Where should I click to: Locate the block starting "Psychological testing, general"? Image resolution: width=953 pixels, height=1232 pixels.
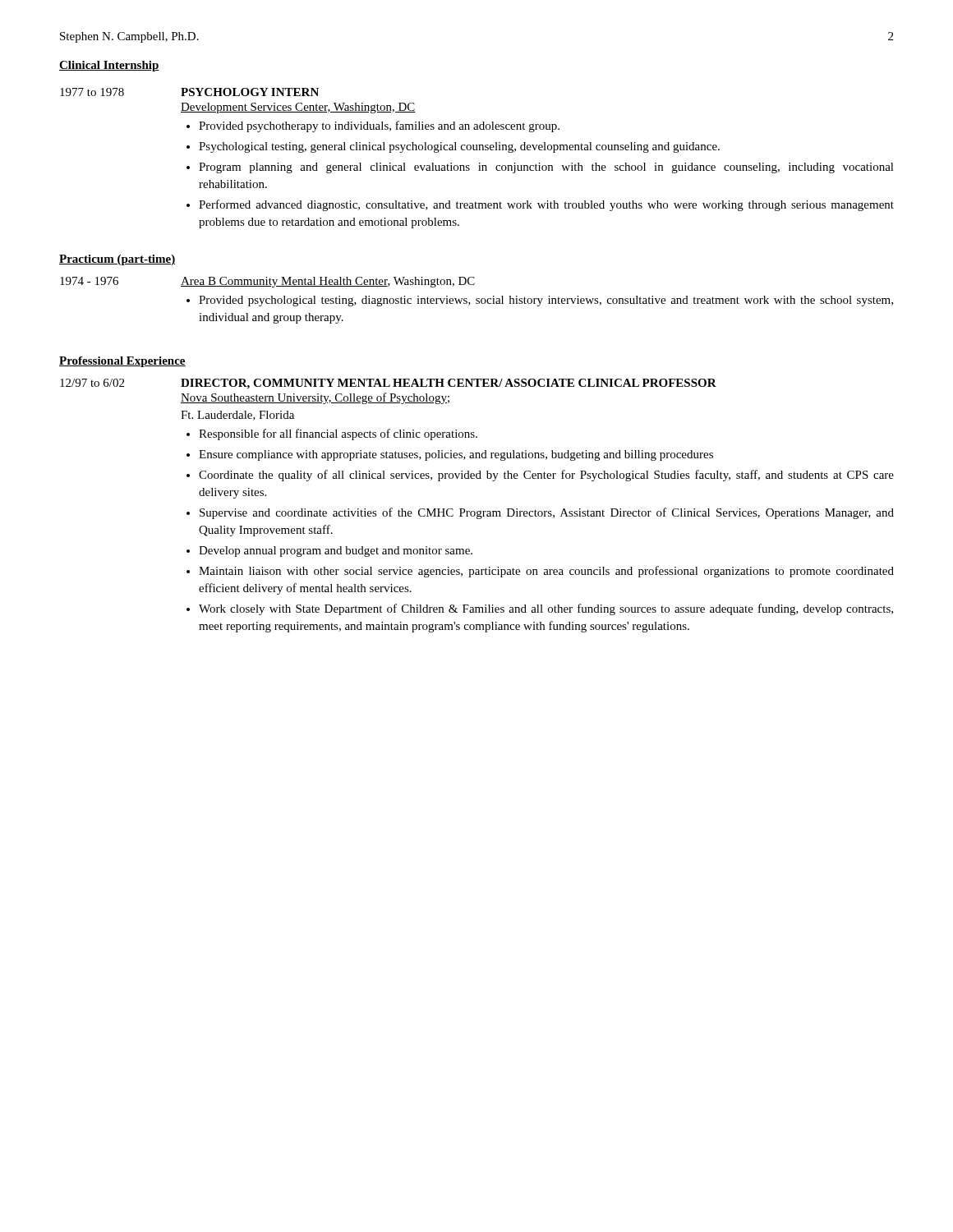tap(460, 146)
